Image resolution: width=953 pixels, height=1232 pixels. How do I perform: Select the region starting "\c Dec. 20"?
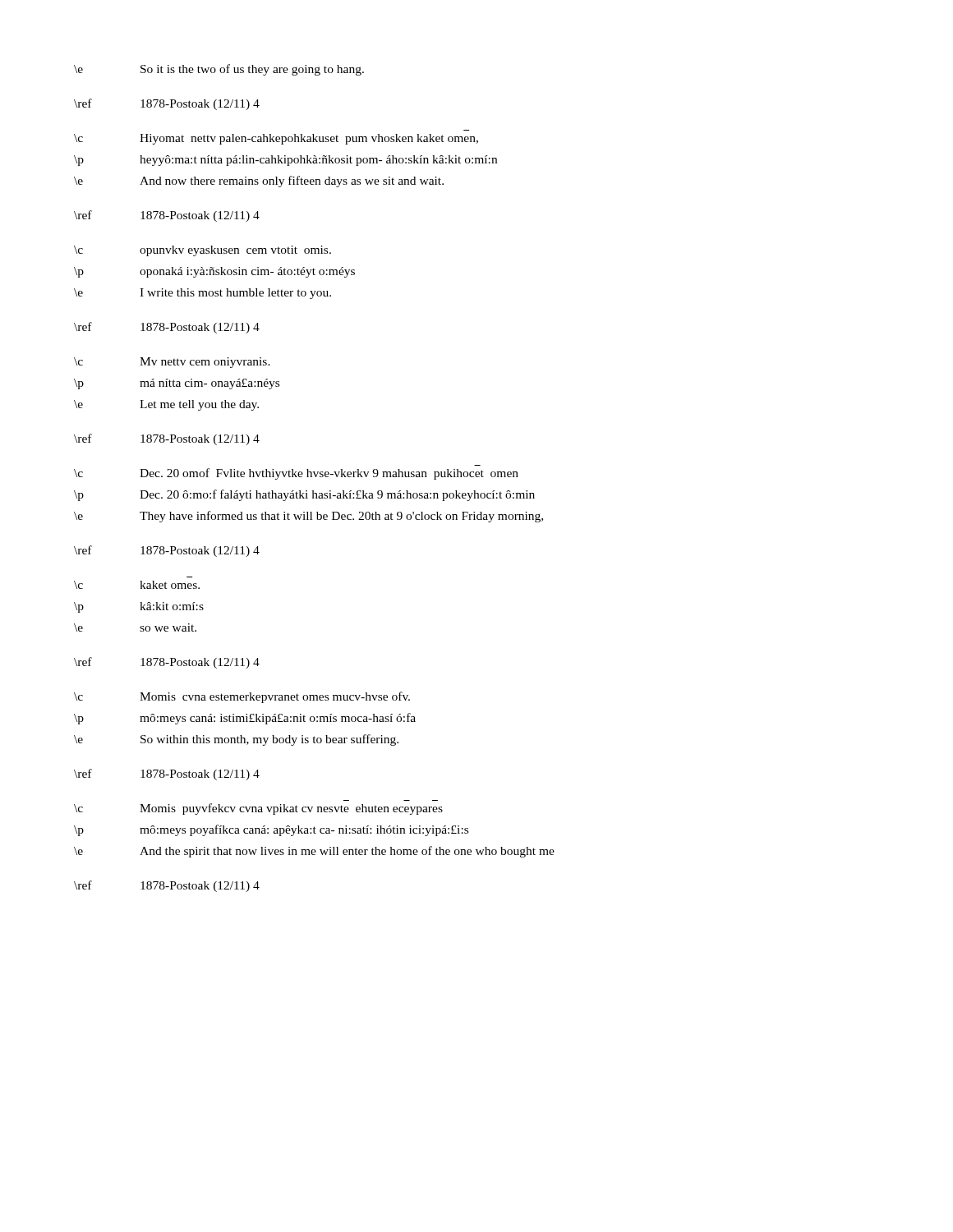coord(476,495)
